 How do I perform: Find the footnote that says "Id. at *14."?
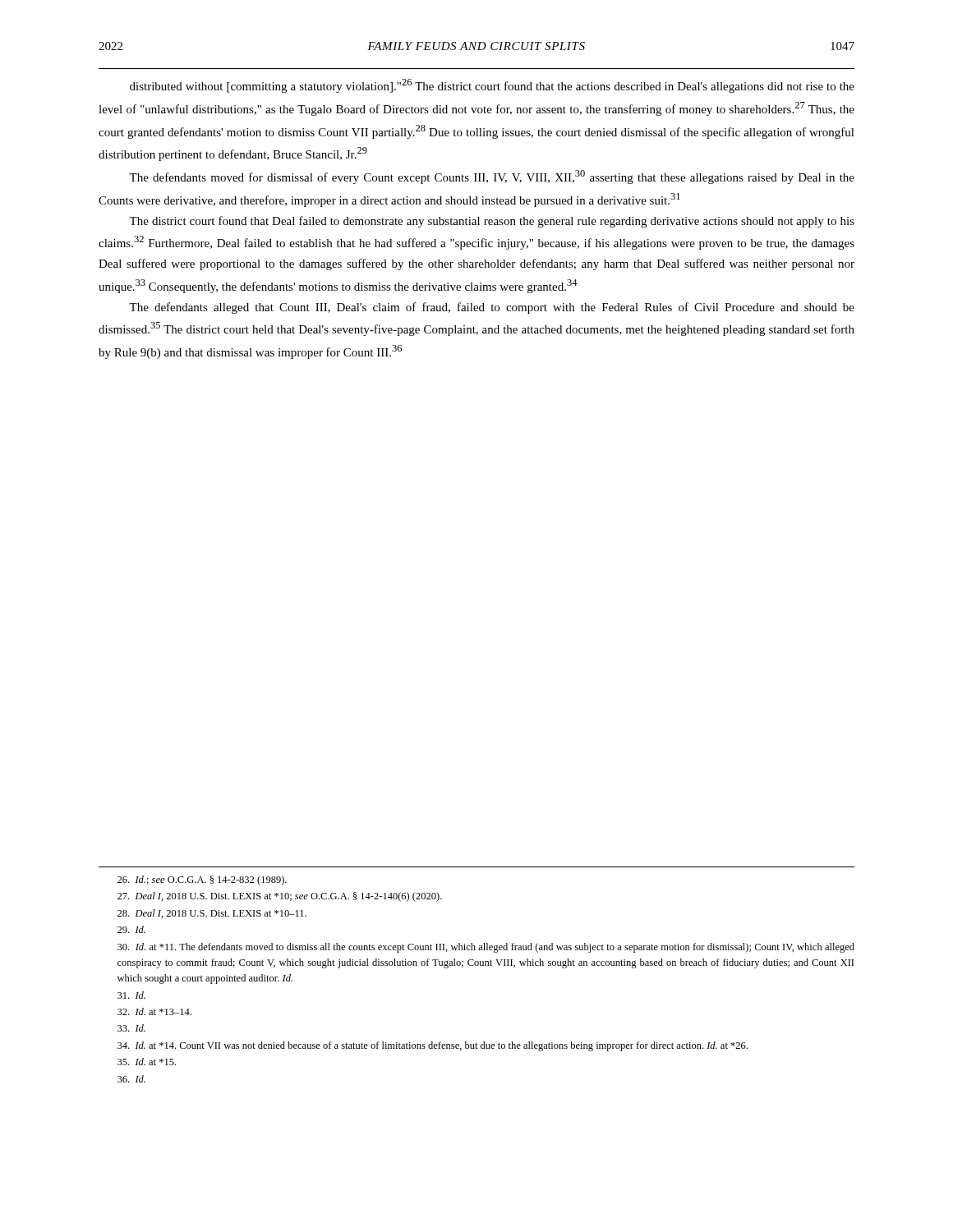[x=476, y=1046]
